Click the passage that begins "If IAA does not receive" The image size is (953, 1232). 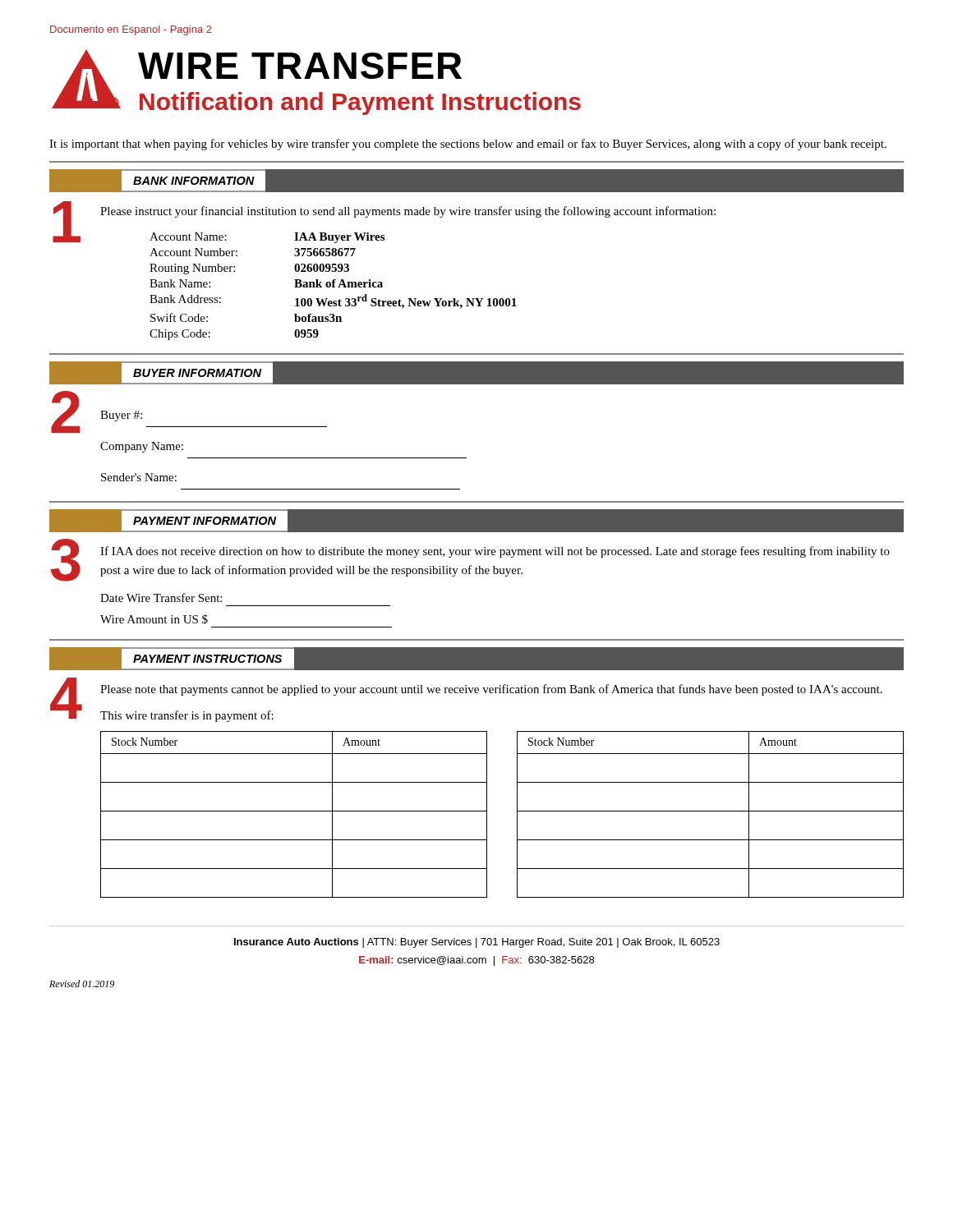point(495,560)
